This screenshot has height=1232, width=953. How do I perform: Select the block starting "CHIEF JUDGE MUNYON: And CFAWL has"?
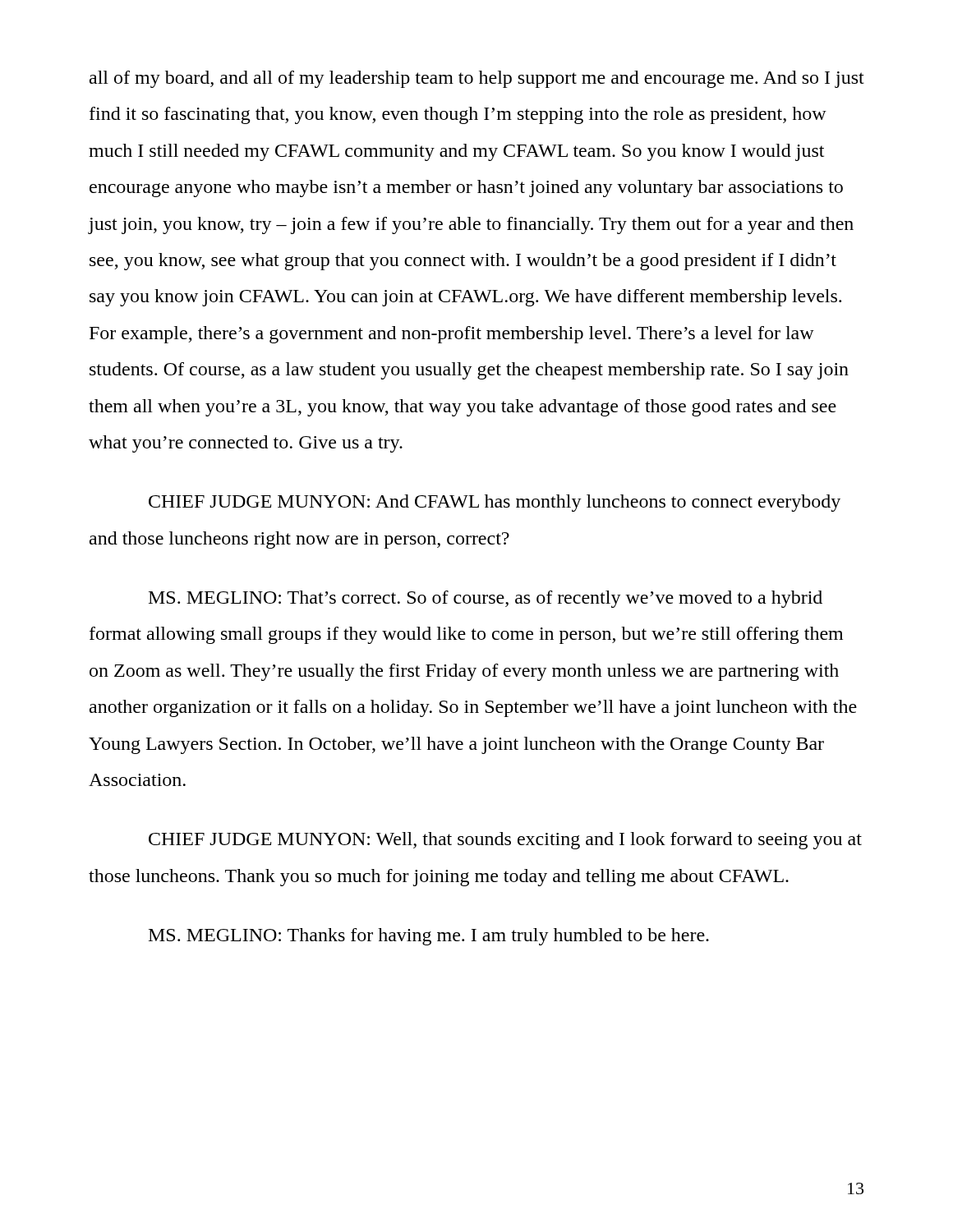point(495,503)
